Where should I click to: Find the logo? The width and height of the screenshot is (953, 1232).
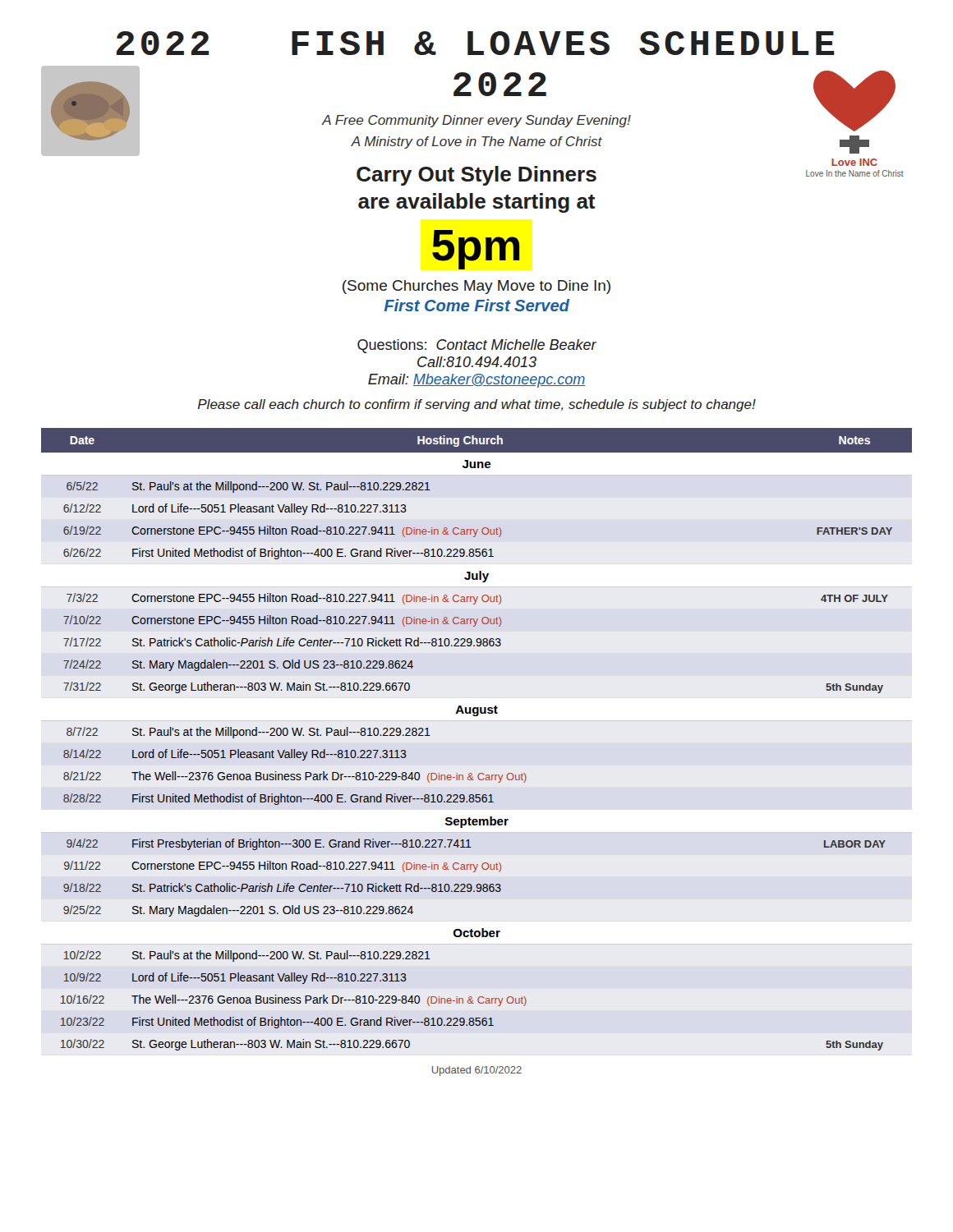pyautogui.click(x=854, y=107)
